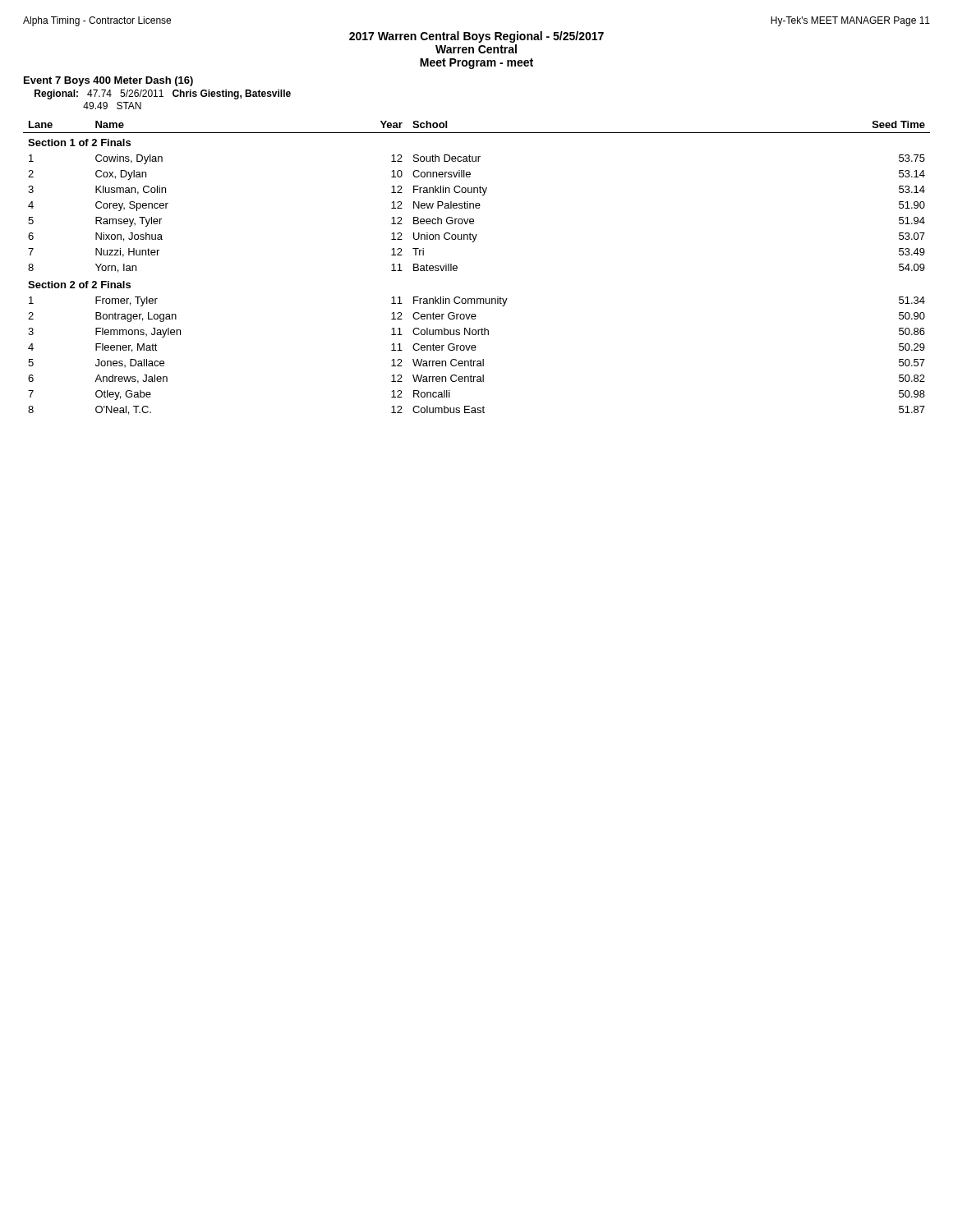Locate the text "Event 7 Boys 400 Meter Dash (16)"

[x=108, y=80]
